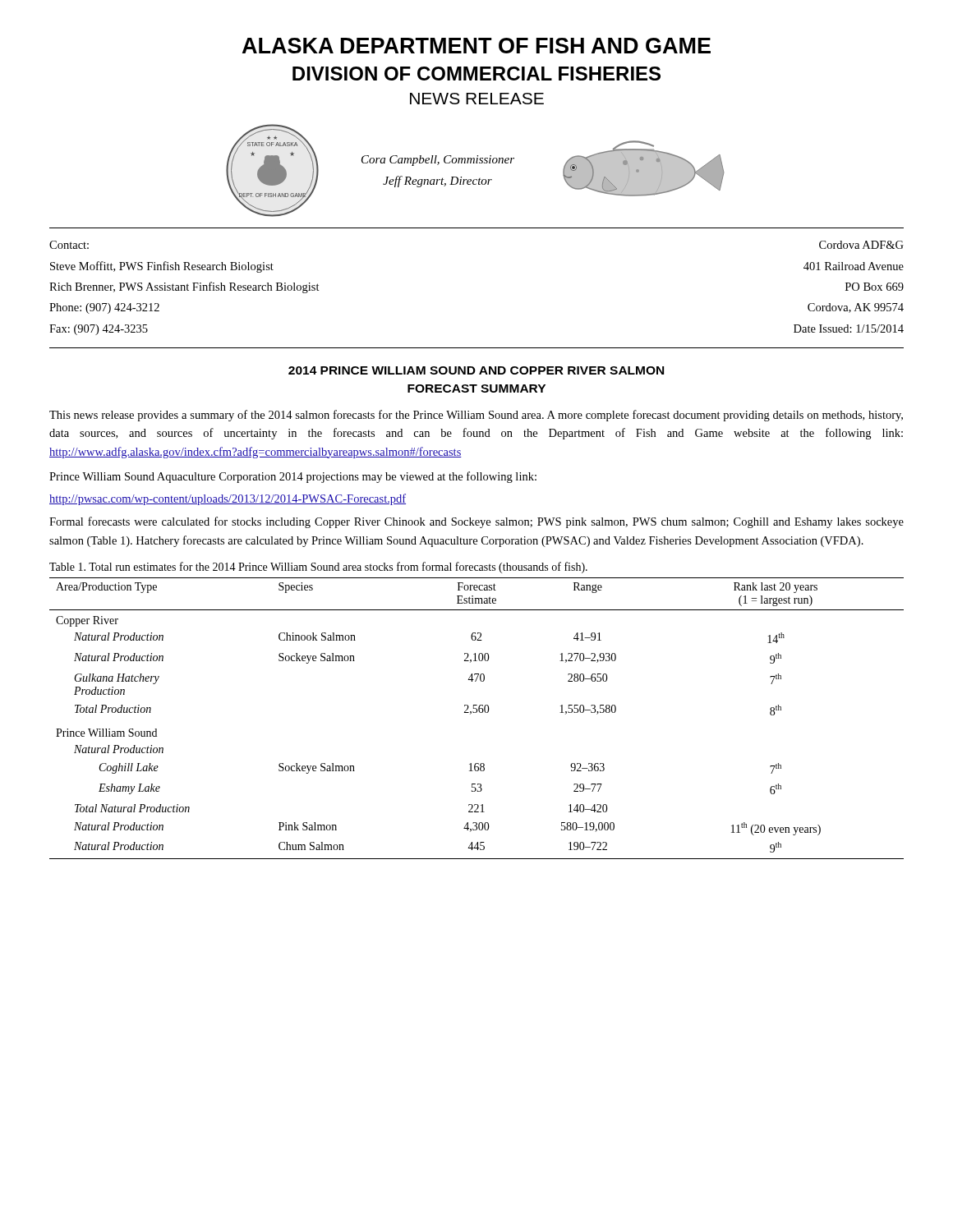953x1232 pixels.
Task: Locate the logo
Action: (x=272, y=171)
